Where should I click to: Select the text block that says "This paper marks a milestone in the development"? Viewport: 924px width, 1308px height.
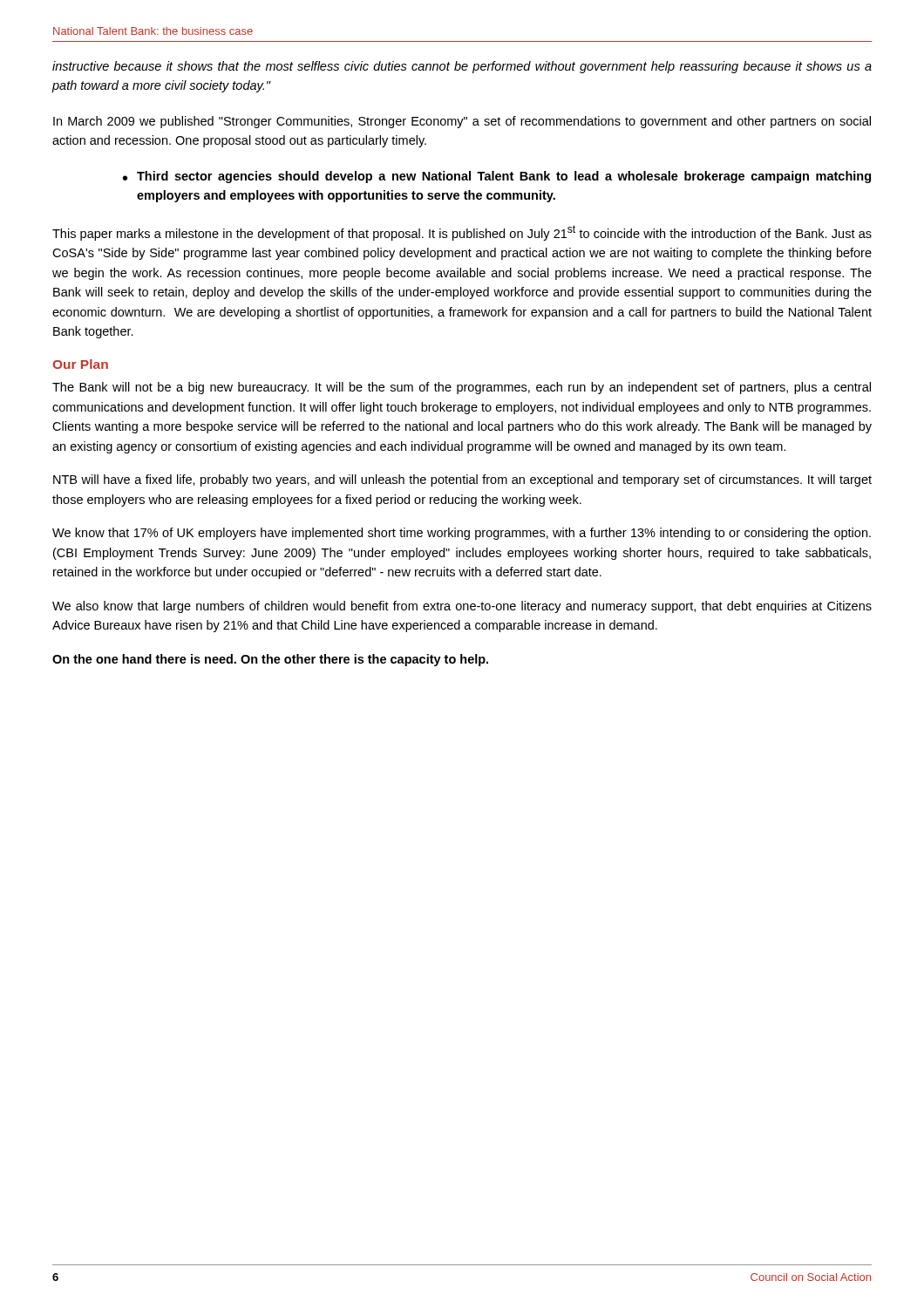click(462, 281)
